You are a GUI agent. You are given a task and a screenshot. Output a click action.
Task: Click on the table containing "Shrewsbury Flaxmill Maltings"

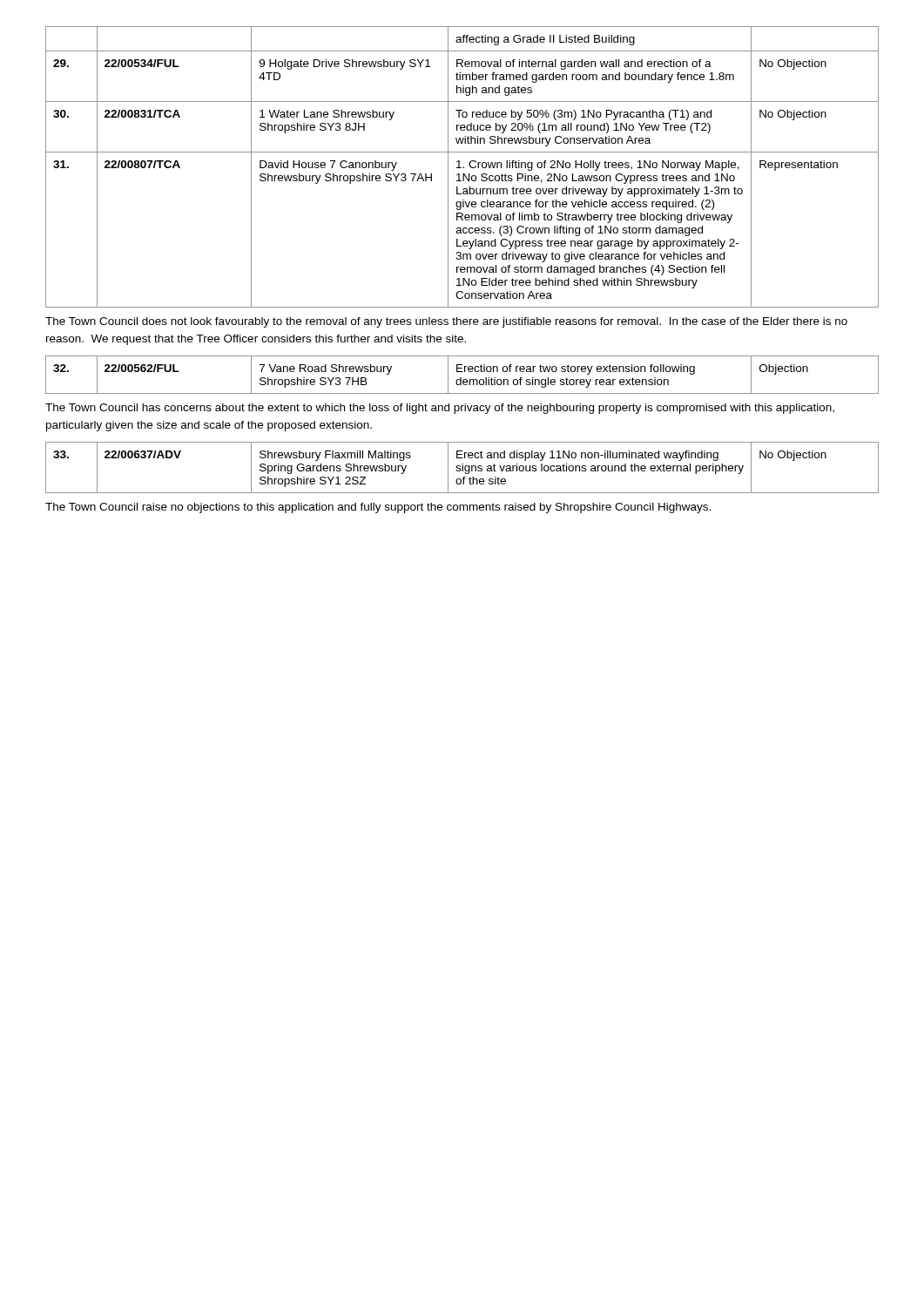tap(462, 468)
